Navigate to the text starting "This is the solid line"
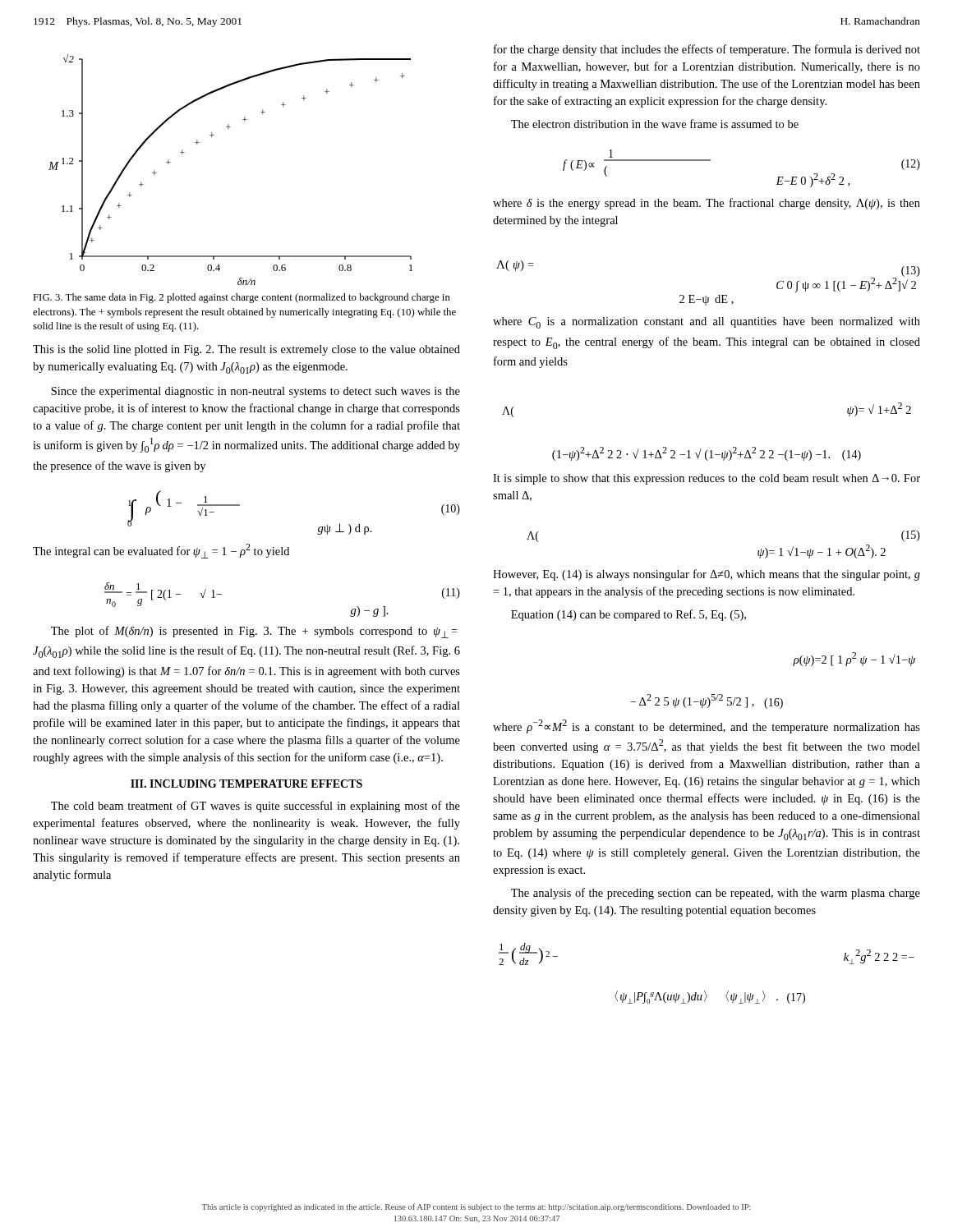Viewport: 953px width, 1232px height. pyautogui.click(x=246, y=359)
